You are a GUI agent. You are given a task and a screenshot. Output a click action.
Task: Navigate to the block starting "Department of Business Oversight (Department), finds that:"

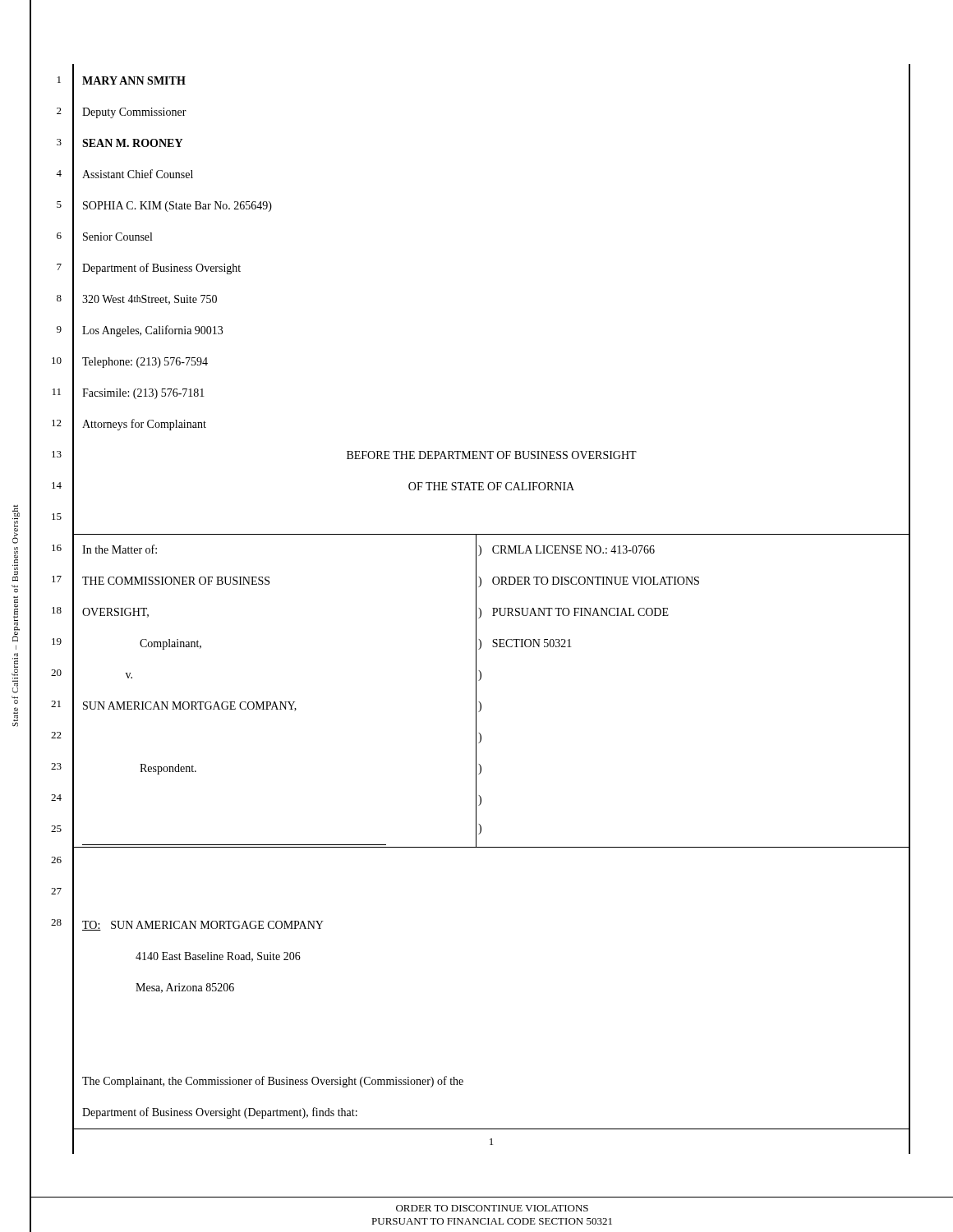click(x=220, y=1113)
